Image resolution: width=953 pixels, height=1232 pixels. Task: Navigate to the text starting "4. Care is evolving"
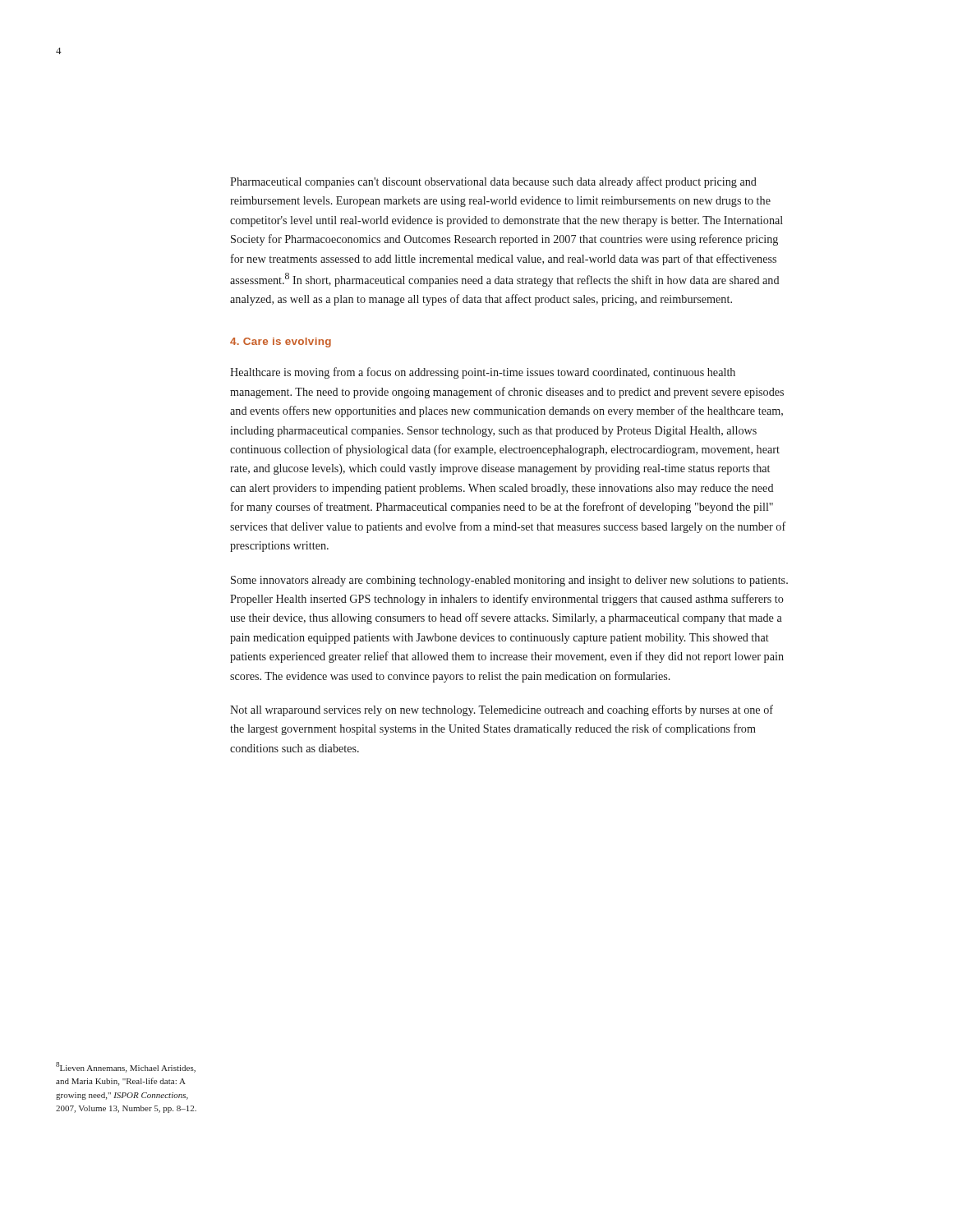pyautogui.click(x=281, y=341)
